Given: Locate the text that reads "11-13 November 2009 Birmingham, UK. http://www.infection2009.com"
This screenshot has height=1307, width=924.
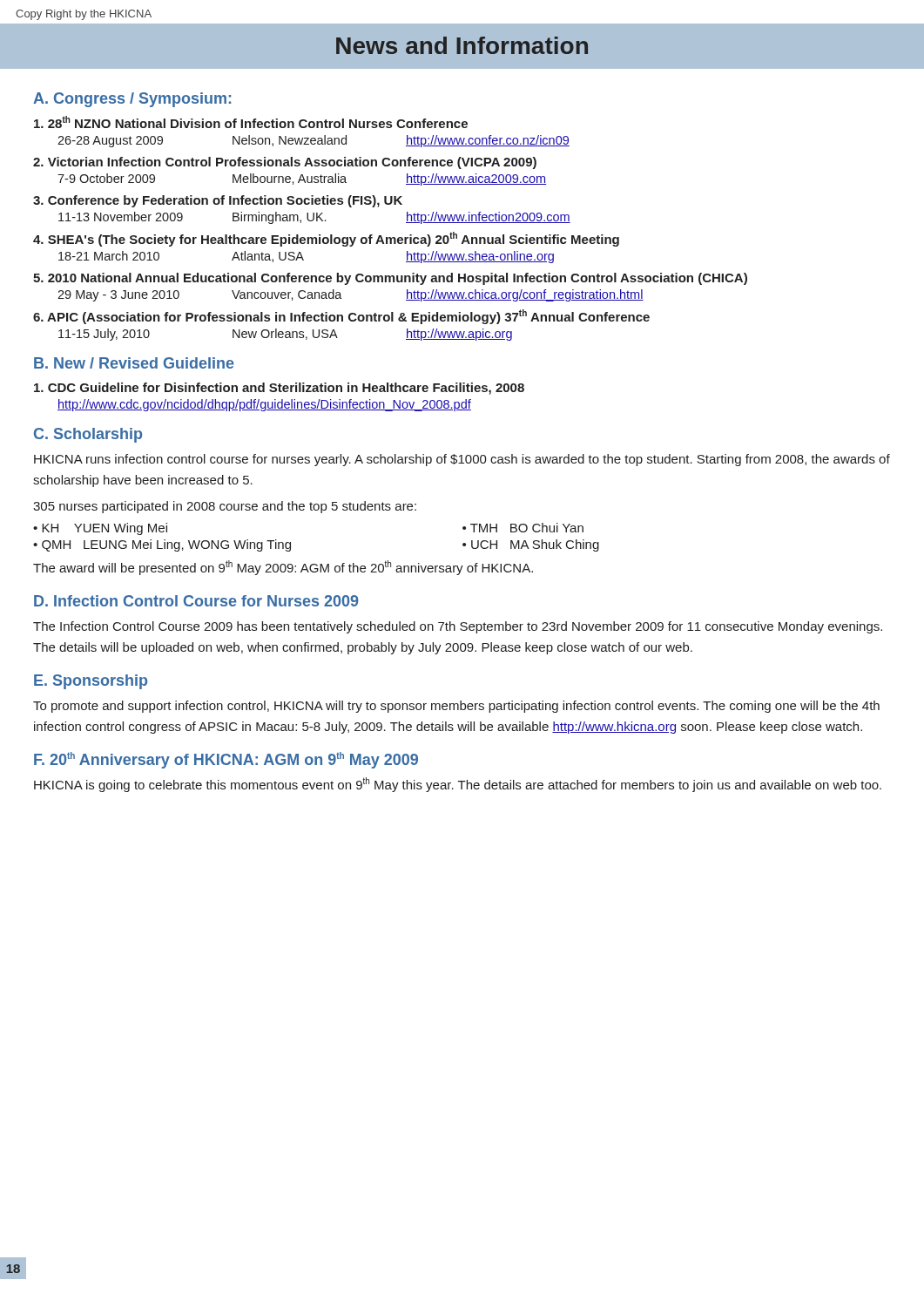Looking at the screenshot, I should (314, 217).
